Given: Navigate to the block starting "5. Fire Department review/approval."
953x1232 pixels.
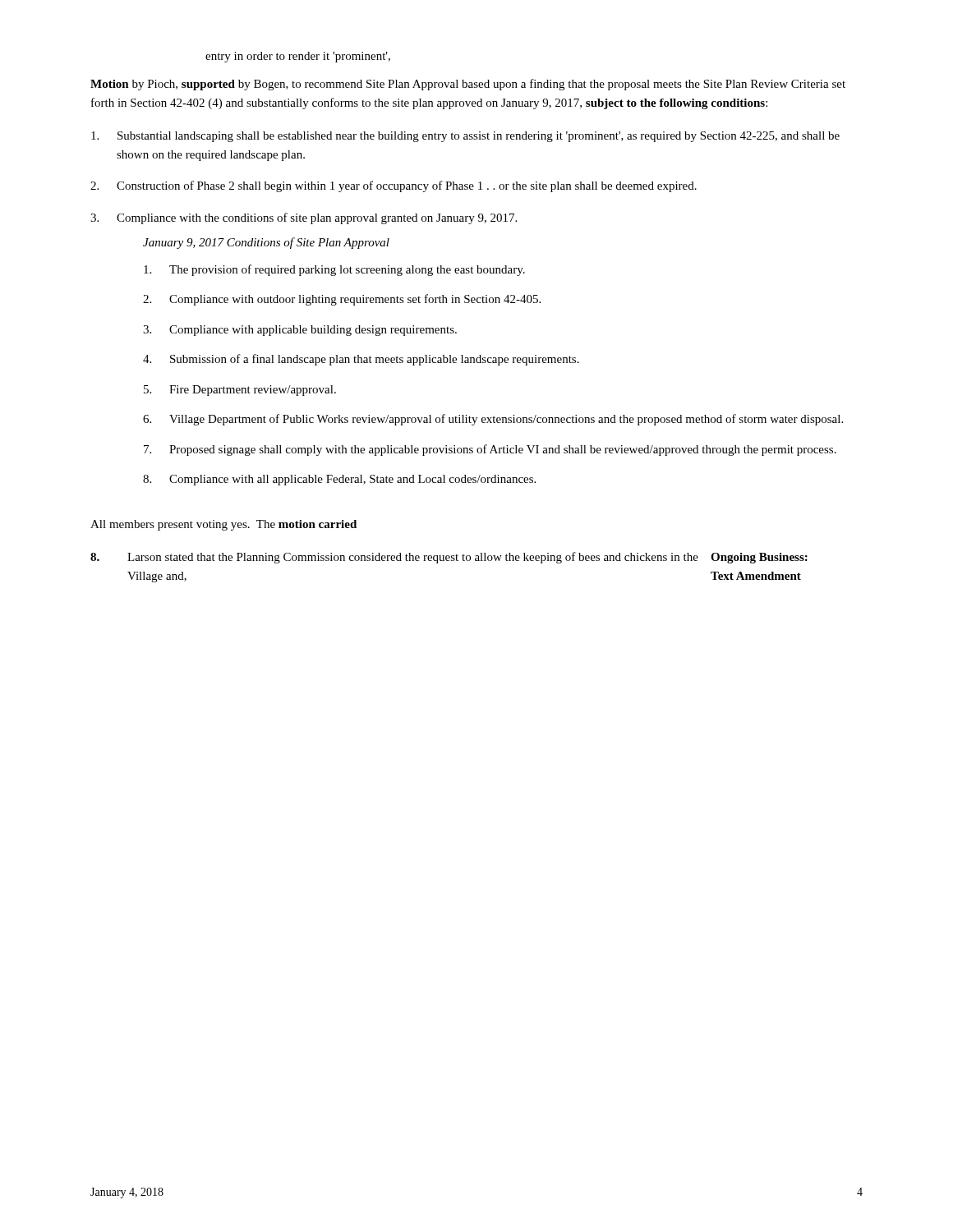Looking at the screenshot, I should (240, 391).
